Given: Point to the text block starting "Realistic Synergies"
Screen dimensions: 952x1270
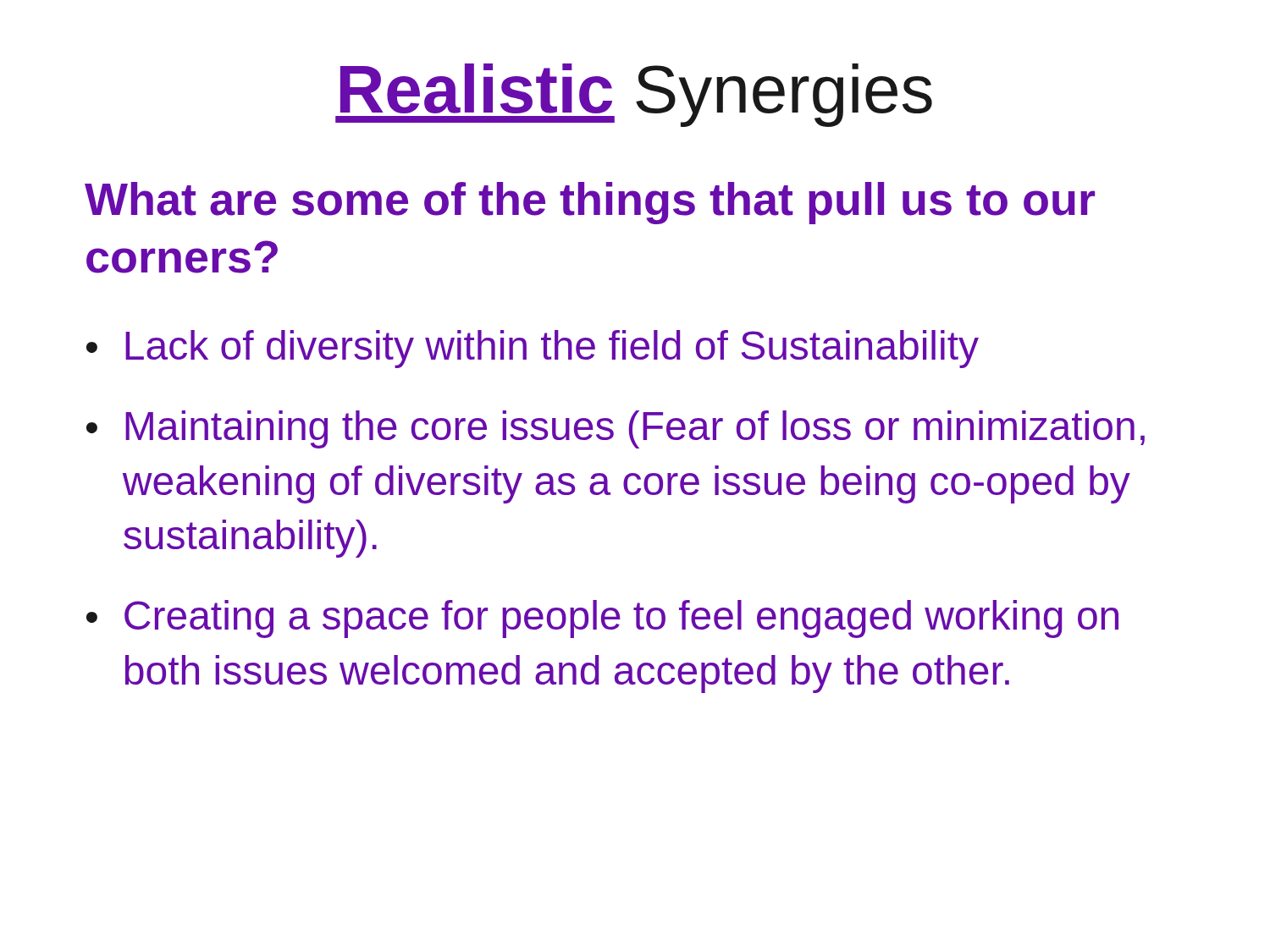Looking at the screenshot, I should (x=635, y=89).
